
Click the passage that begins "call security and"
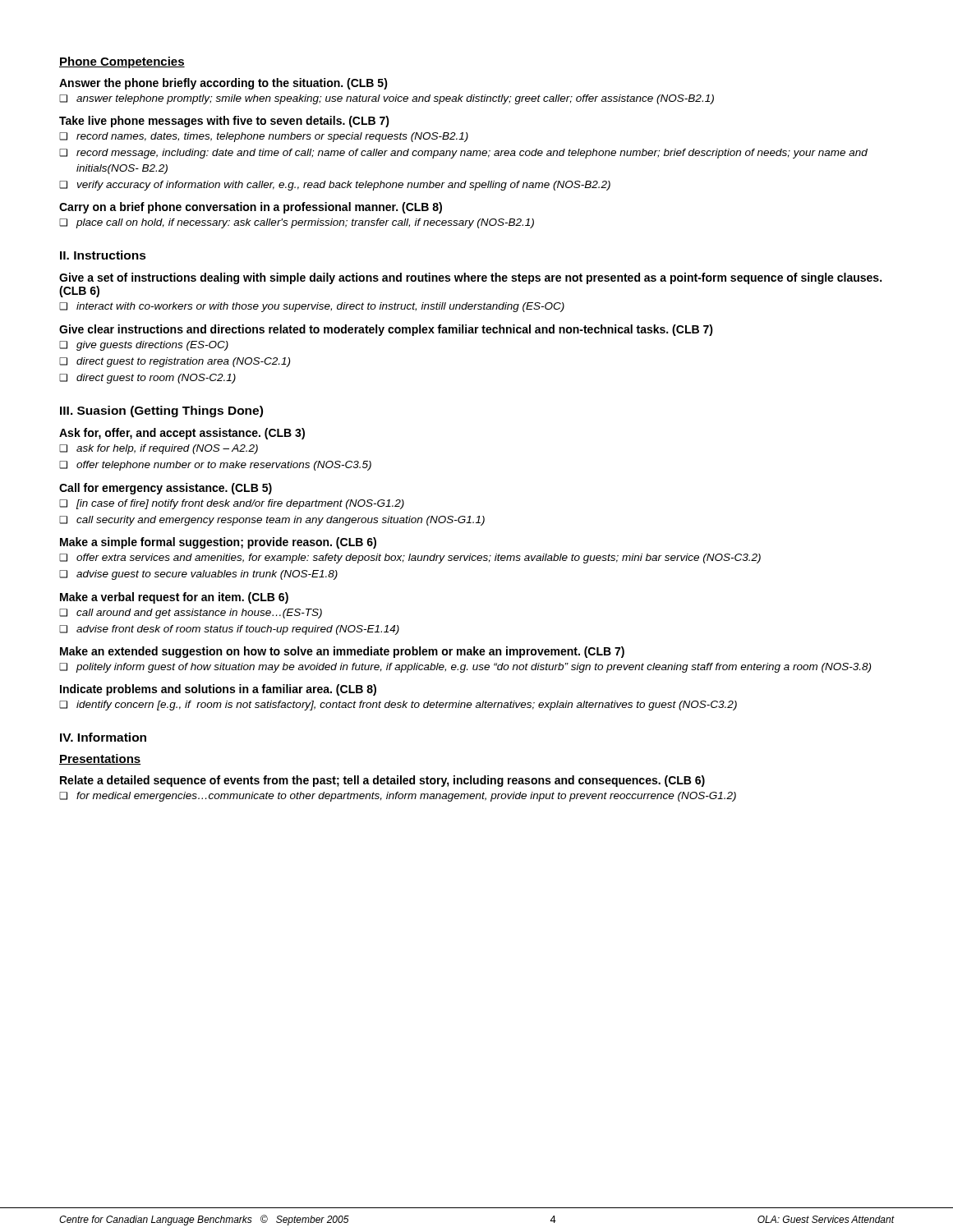(281, 520)
